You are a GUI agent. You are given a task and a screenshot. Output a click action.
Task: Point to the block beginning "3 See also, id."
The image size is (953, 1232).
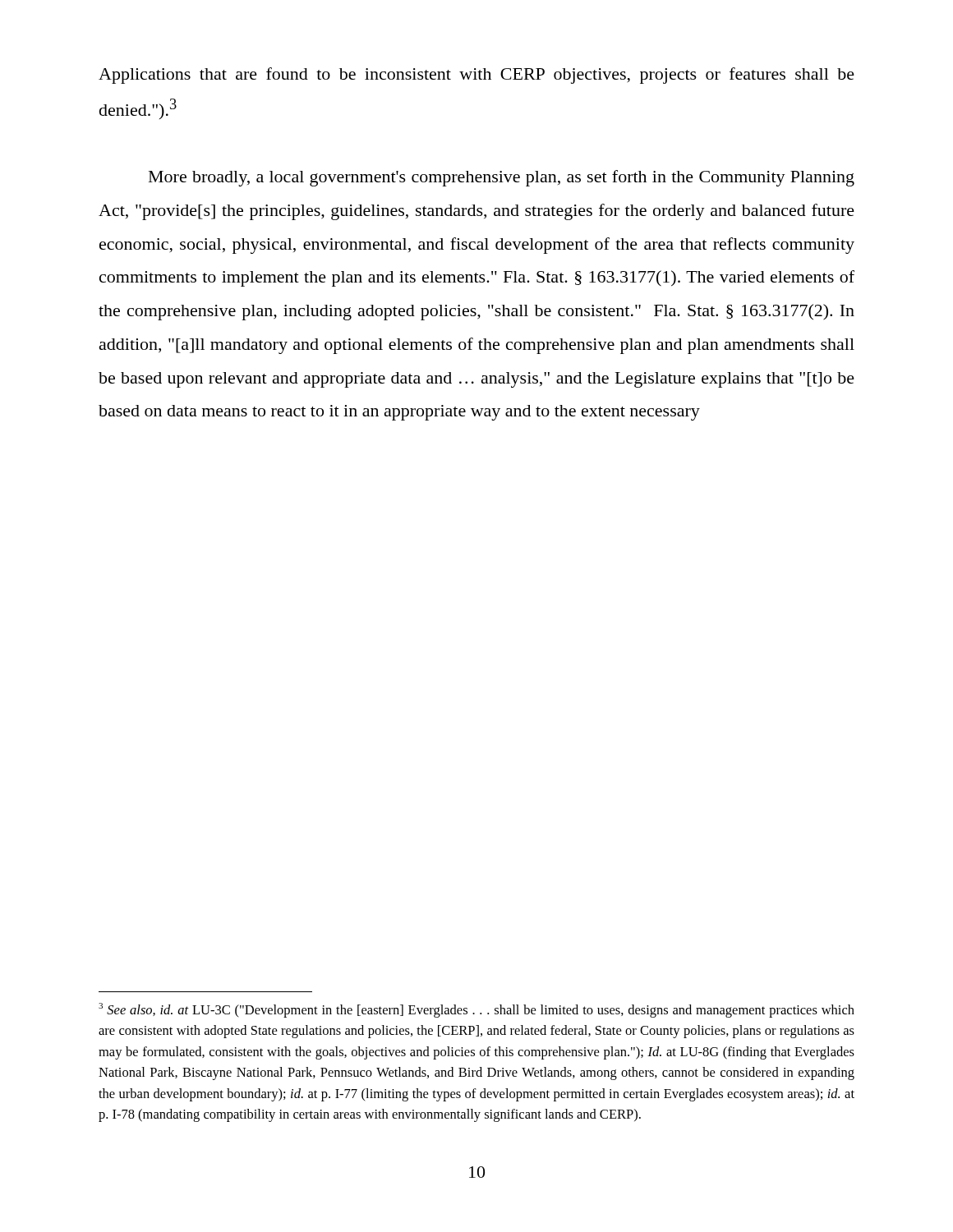tap(476, 1061)
